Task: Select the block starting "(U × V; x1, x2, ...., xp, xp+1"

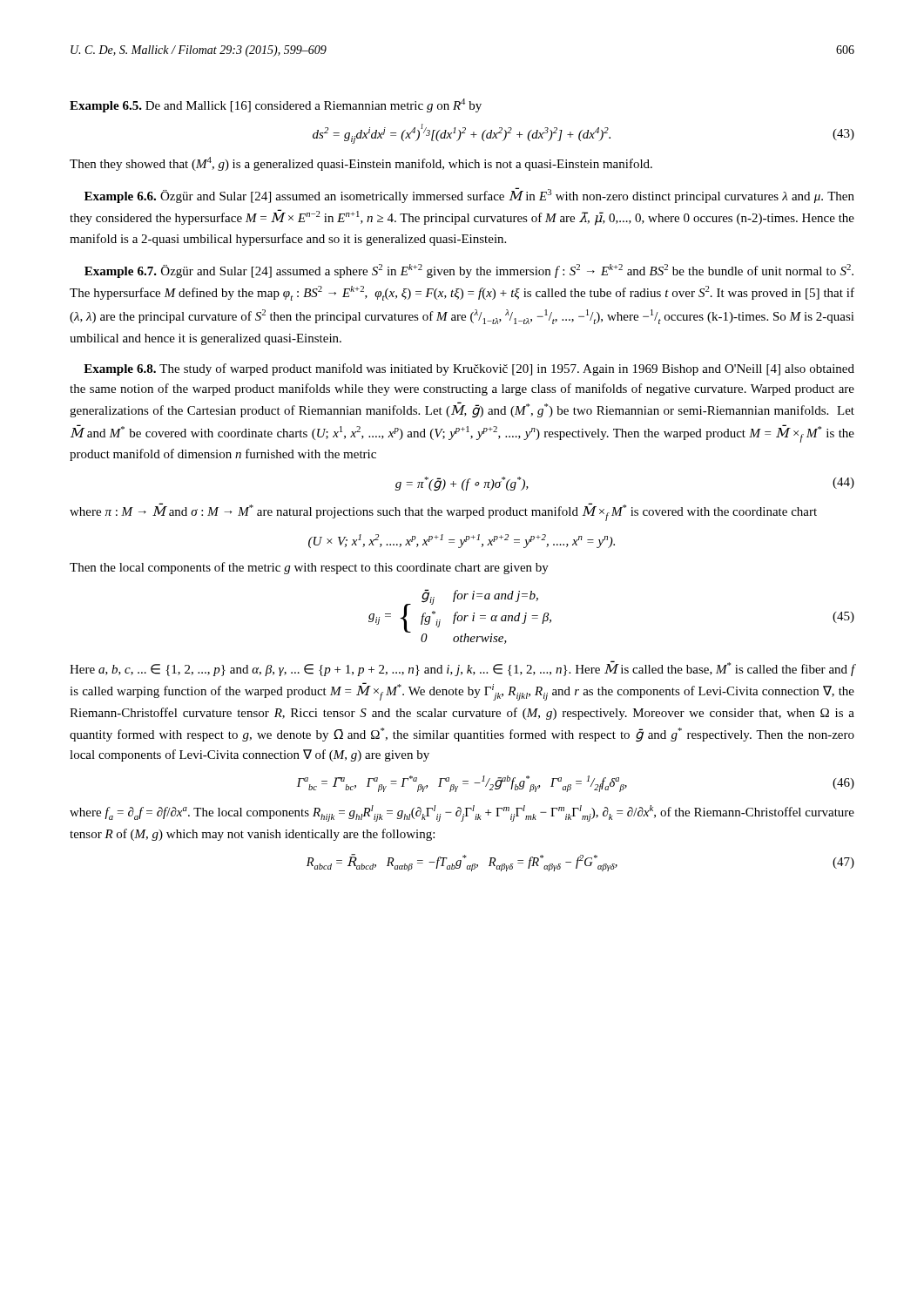Action: tap(462, 540)
